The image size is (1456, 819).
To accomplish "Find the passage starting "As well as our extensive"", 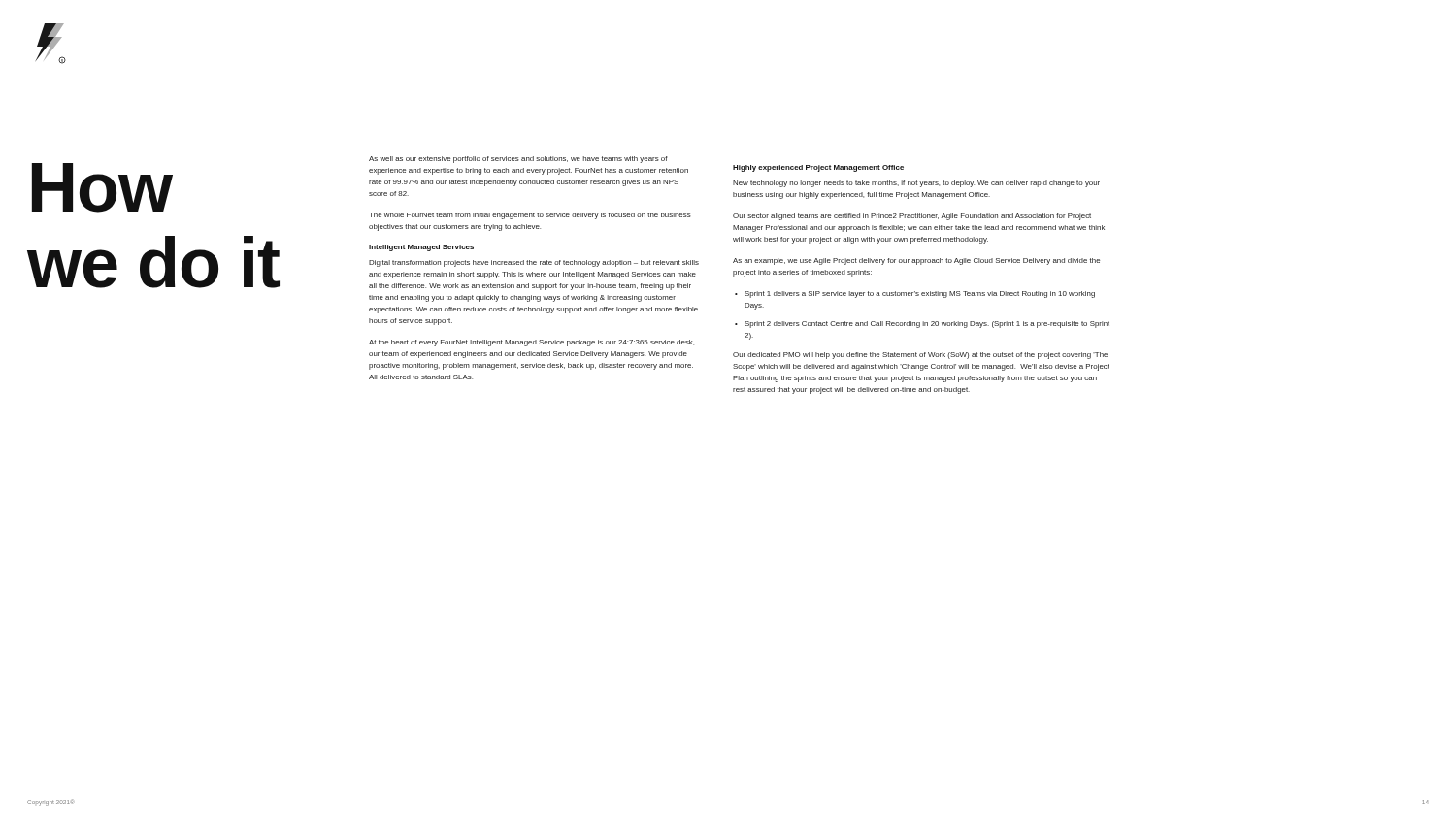I will click(529, 176).
